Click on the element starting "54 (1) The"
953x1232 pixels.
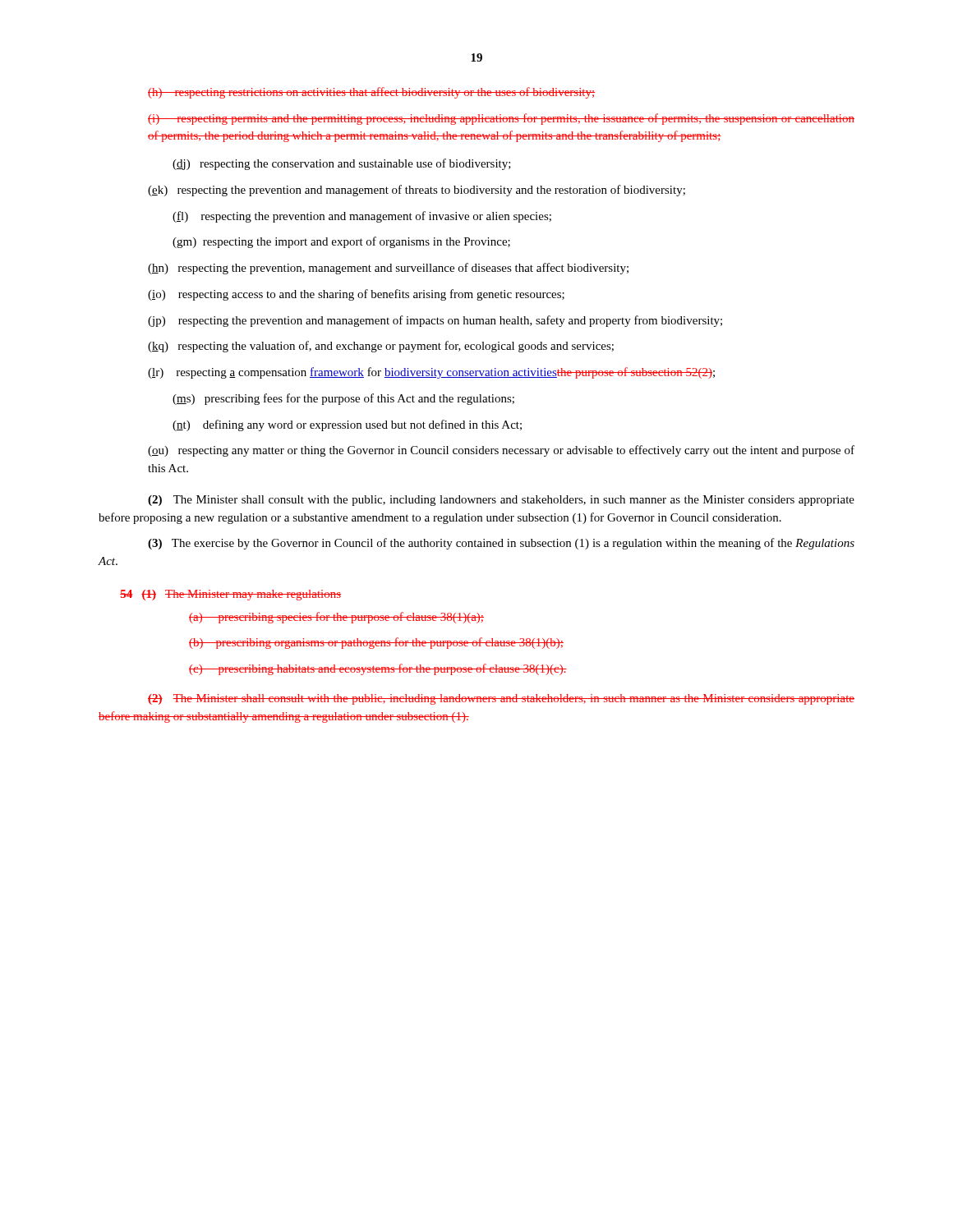220,594
